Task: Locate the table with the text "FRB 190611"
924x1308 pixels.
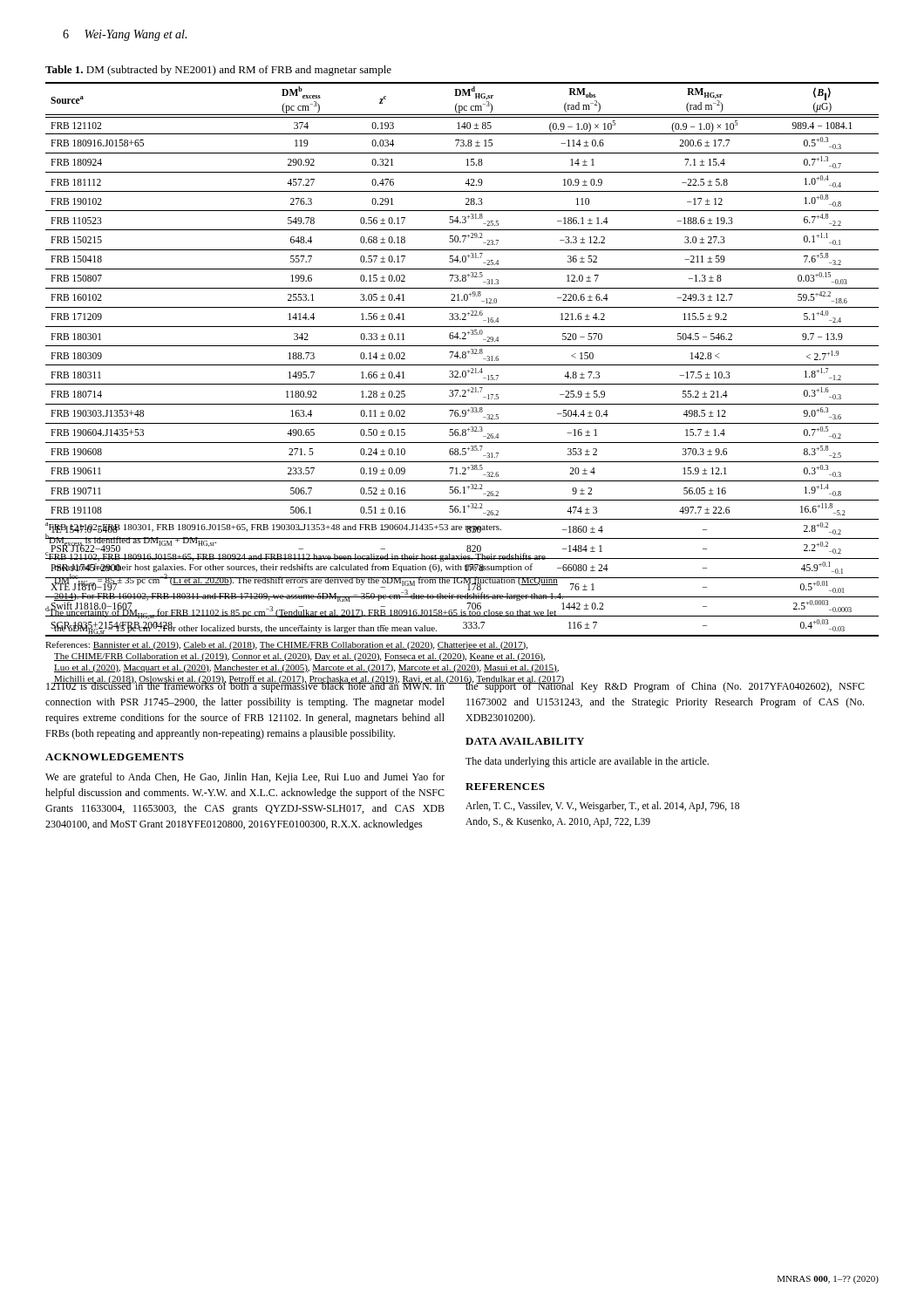Action: 462,359
